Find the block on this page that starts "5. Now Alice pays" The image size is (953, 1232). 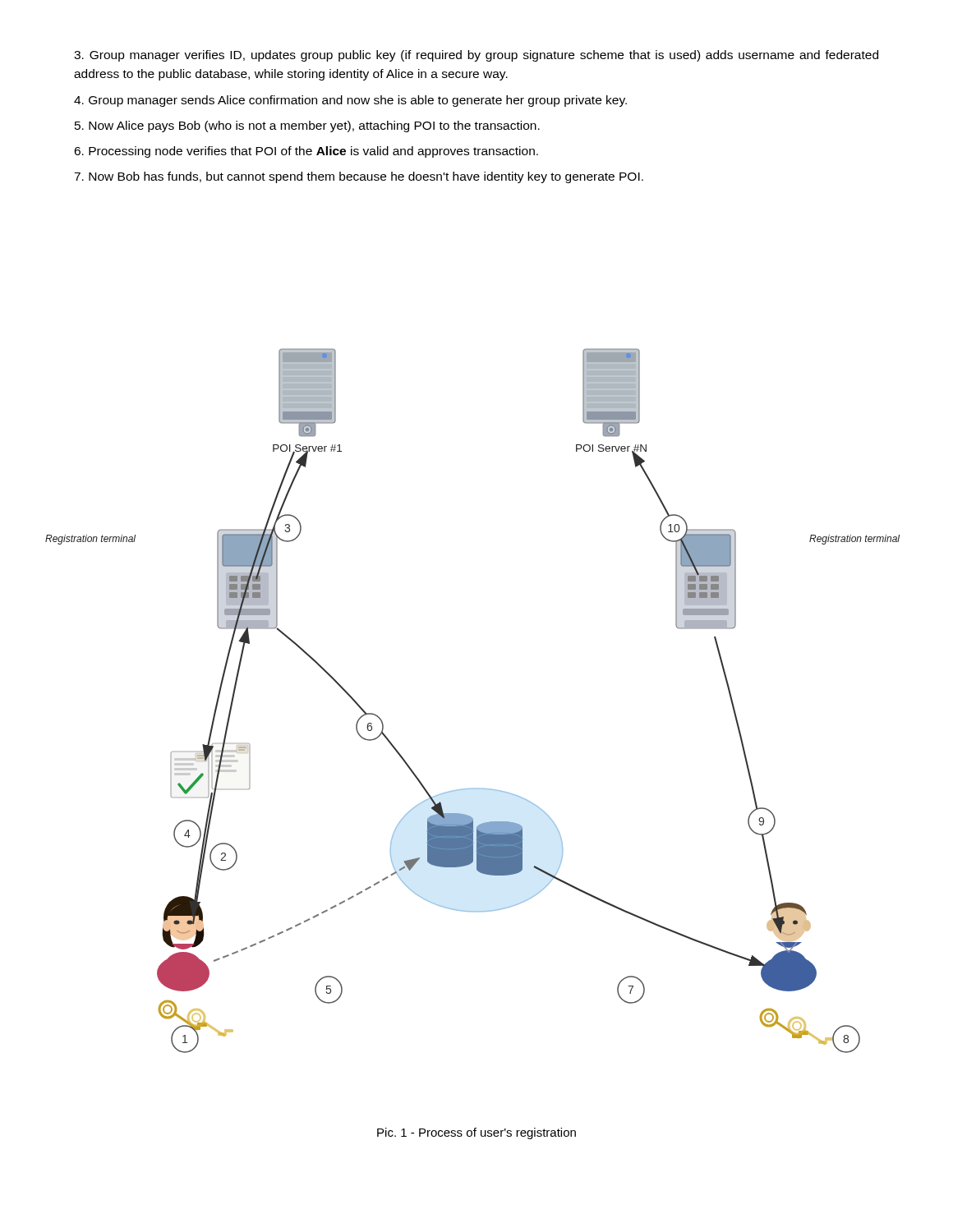coord(307,125)
